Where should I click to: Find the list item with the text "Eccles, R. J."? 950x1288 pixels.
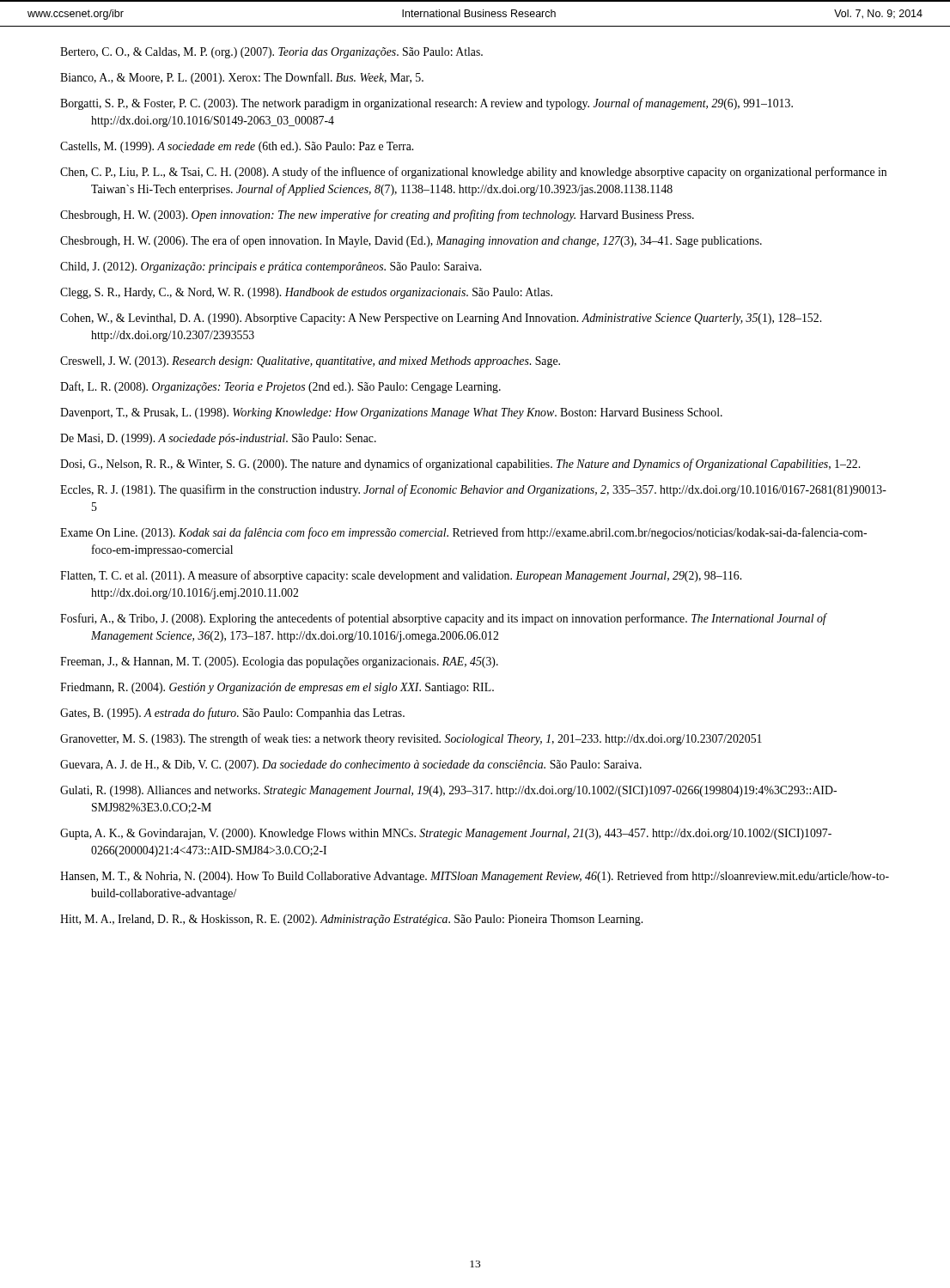coord(473,498)
